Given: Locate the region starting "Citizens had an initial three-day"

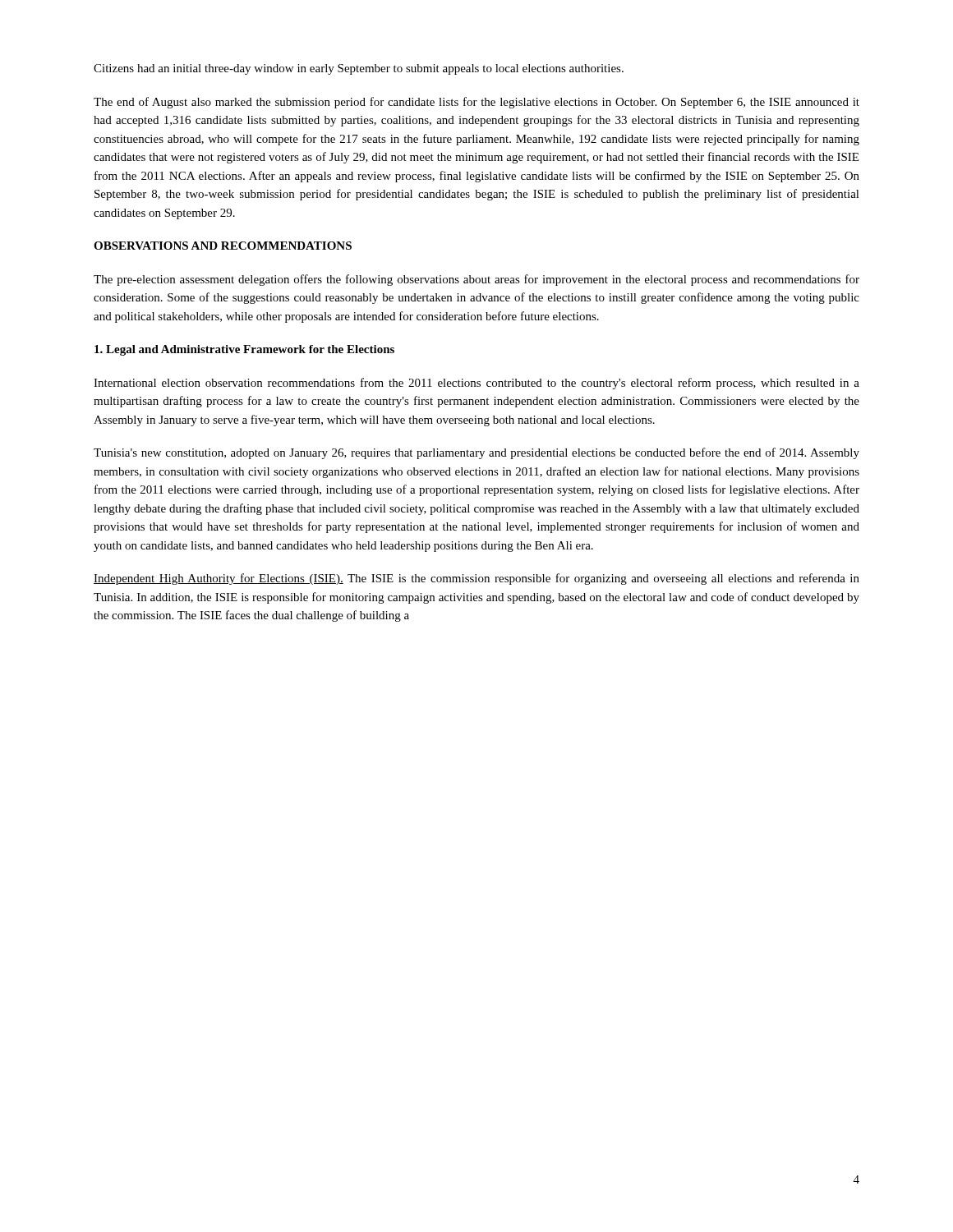Looking at the screenshot, I should (x=359, y=68).
